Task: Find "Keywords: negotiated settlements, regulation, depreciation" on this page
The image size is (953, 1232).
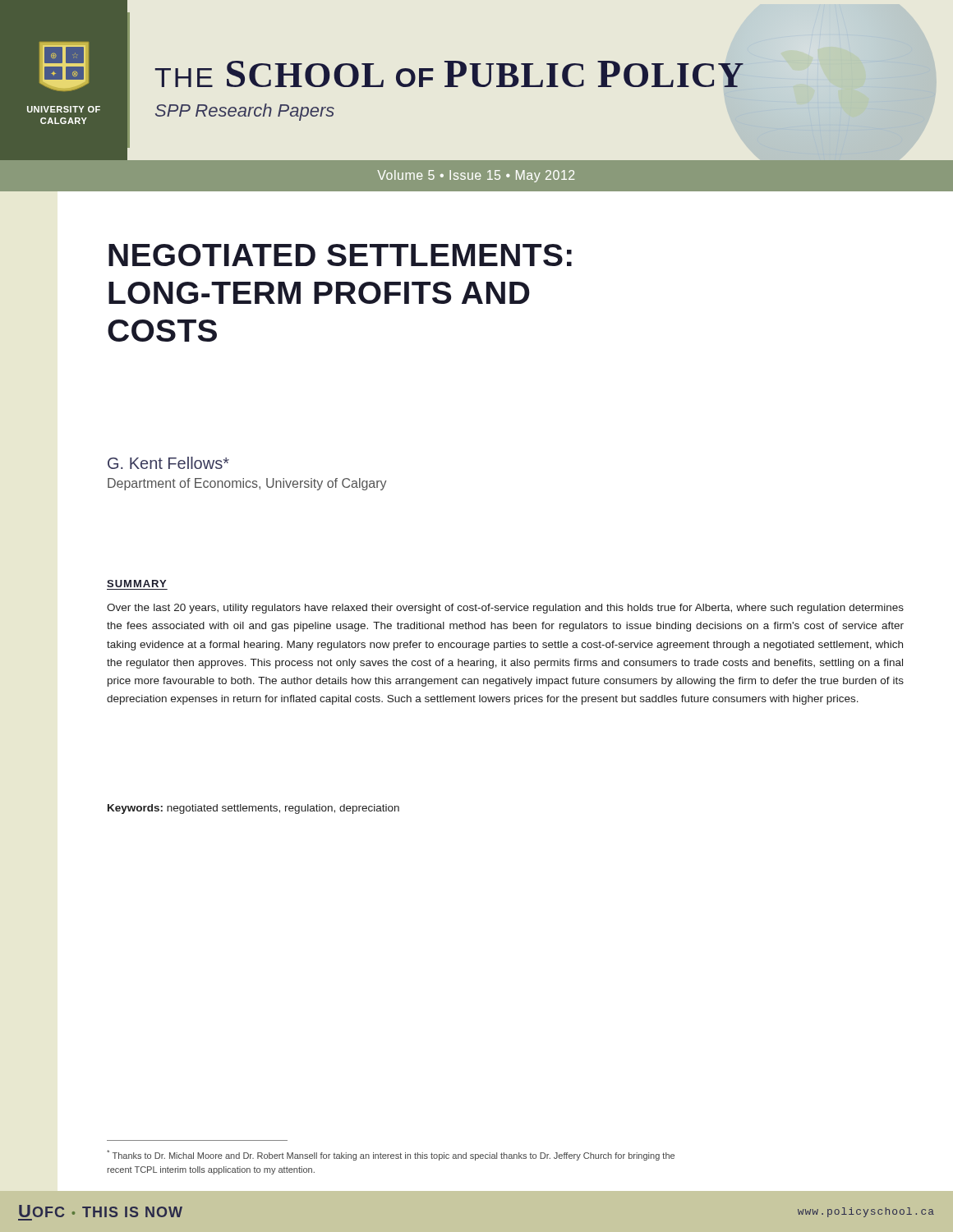Action: pyautogui.click(x=253, y=809)
